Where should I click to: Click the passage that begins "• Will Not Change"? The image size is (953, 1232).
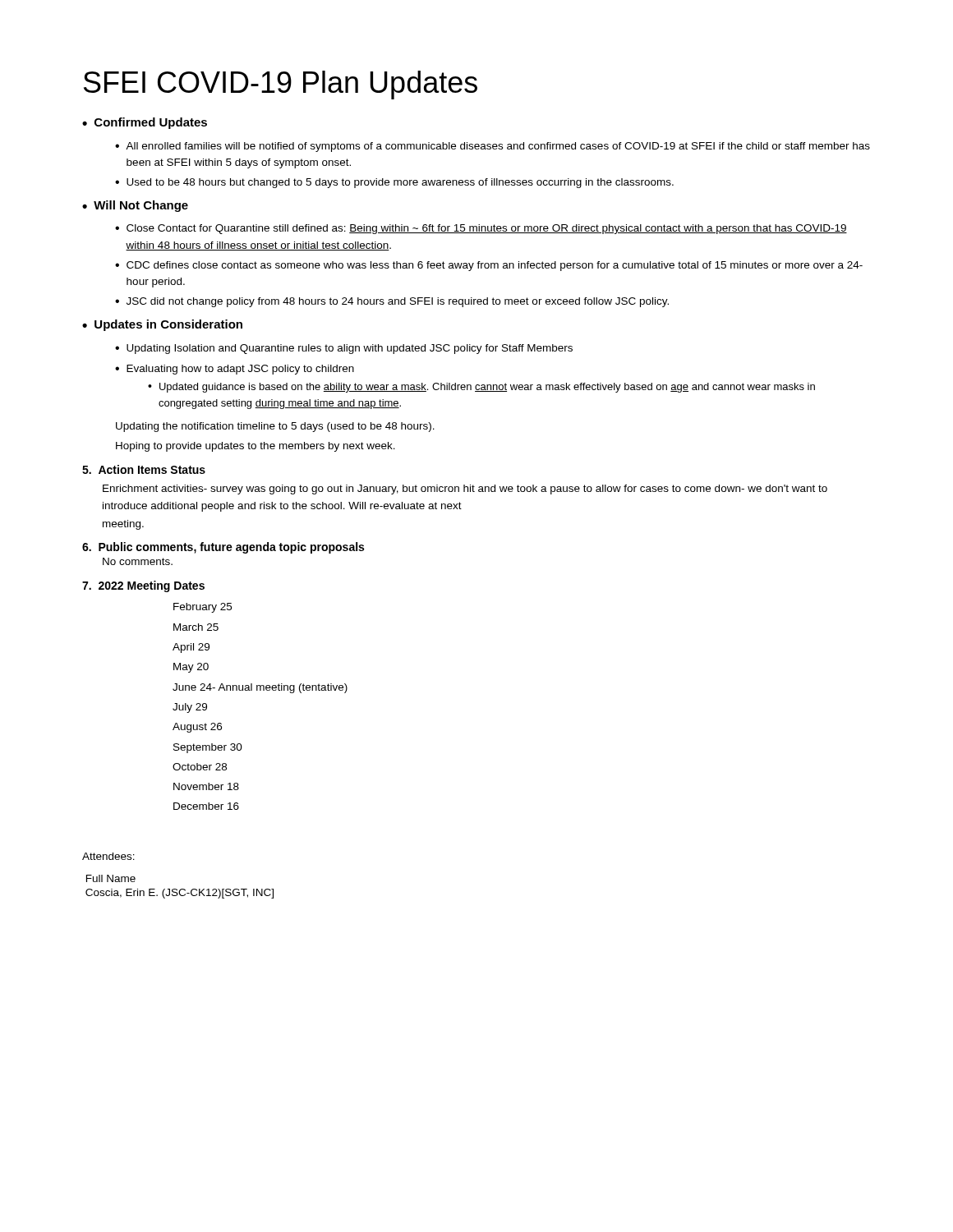pos(476,254)
